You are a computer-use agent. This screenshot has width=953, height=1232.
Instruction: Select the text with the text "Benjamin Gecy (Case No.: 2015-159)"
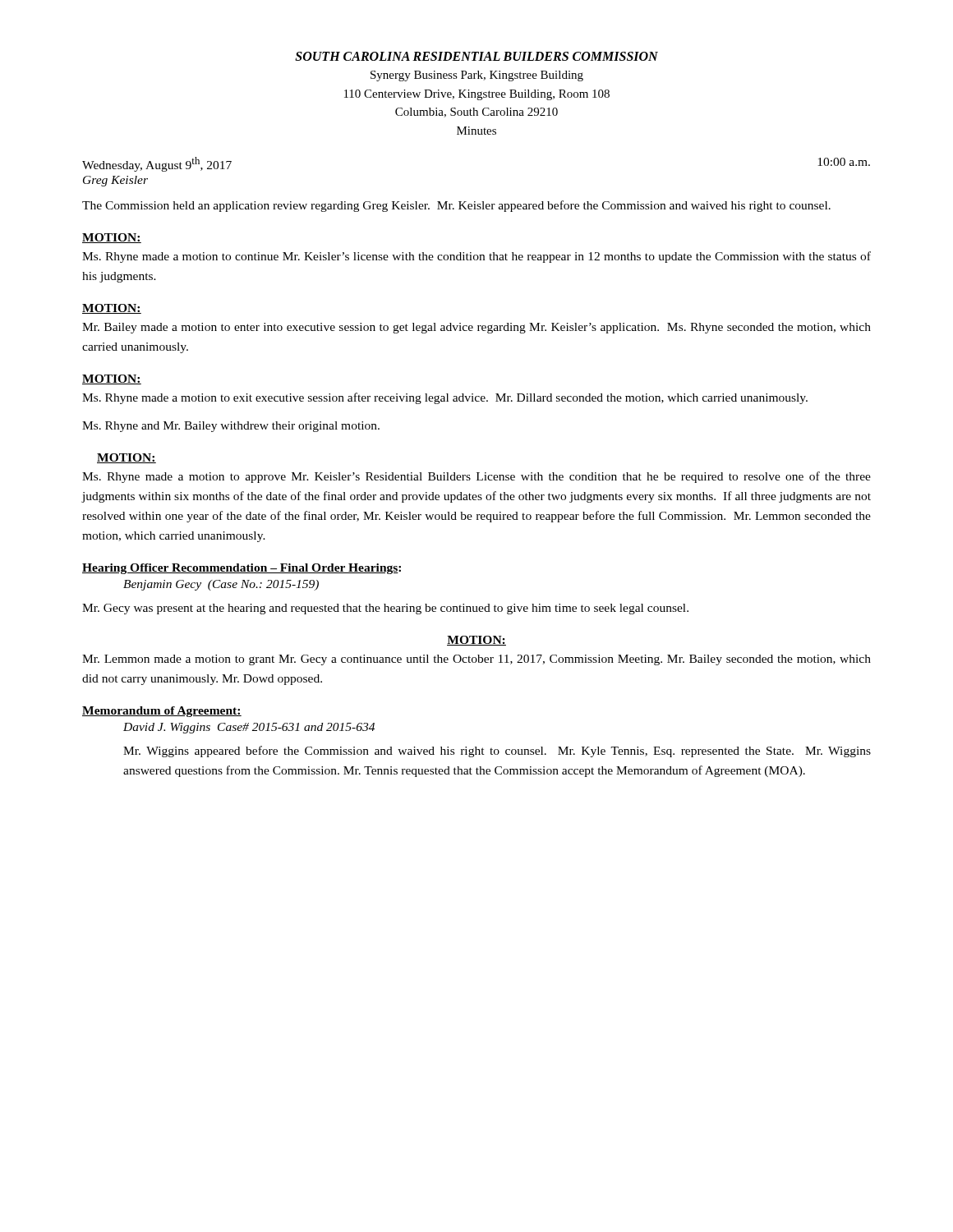point(221,584)
